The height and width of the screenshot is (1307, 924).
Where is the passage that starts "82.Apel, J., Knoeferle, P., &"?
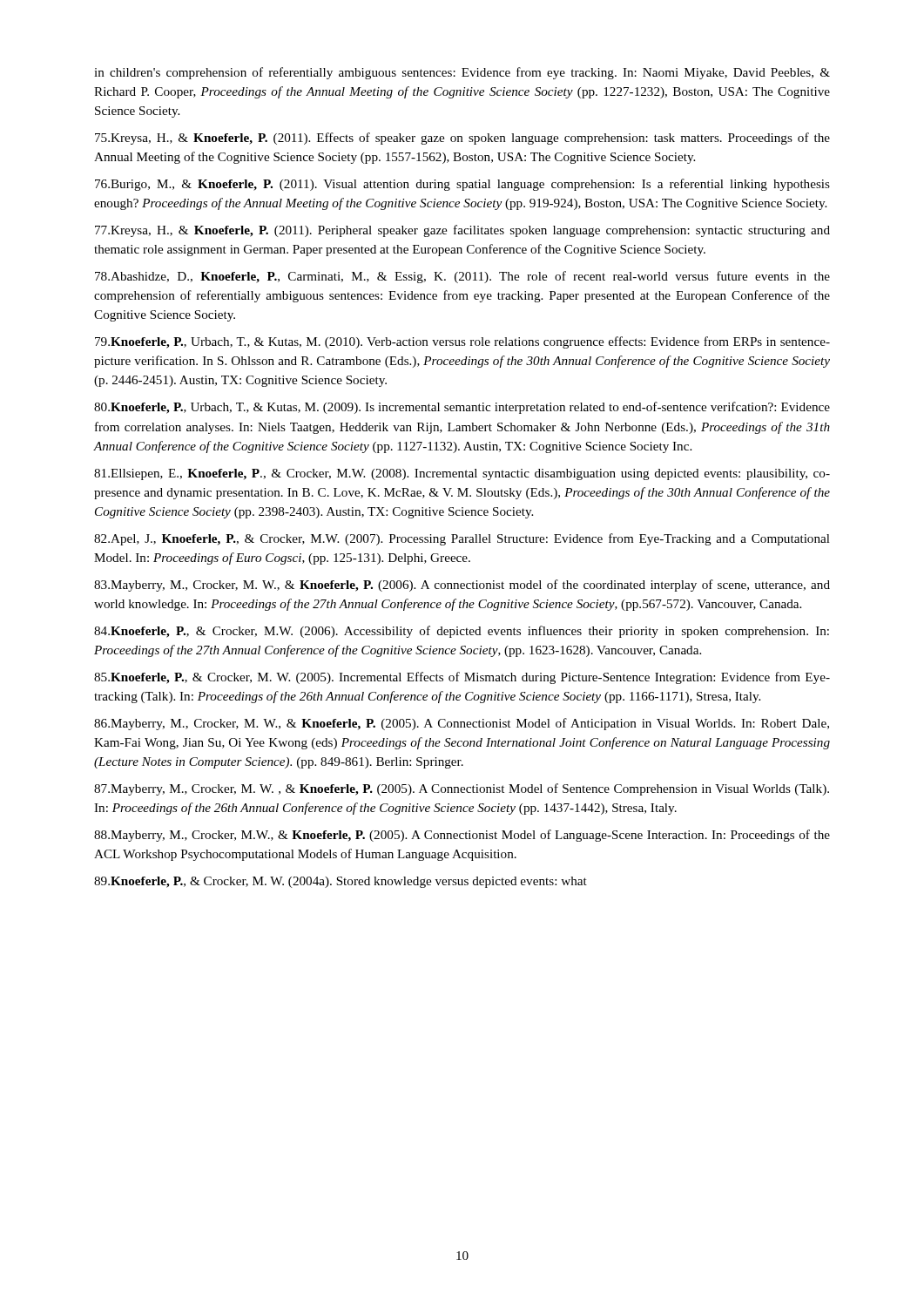(462, 548)
